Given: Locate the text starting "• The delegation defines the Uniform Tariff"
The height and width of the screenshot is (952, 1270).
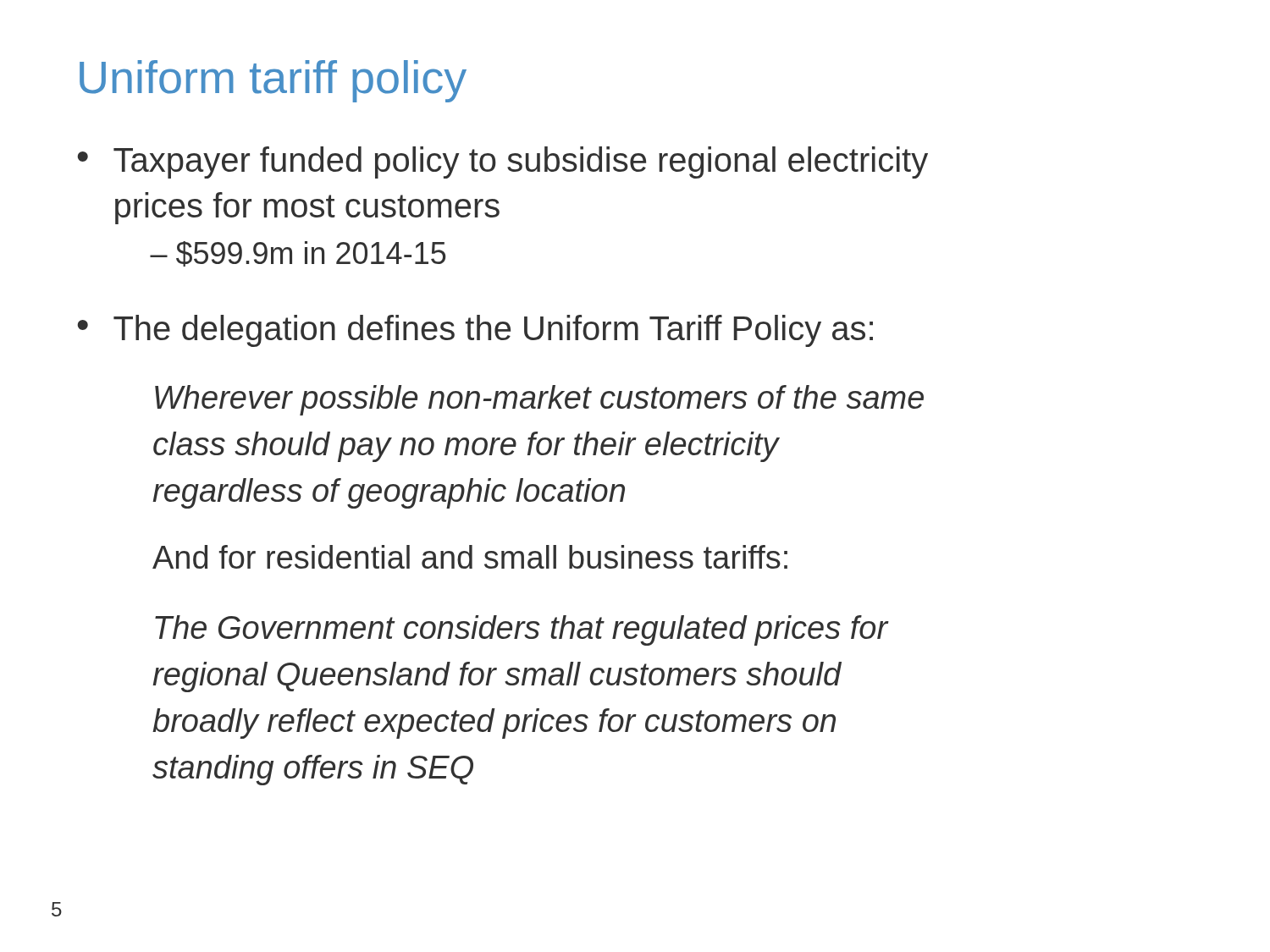Looking at the screenshot, I should [x=635, y=328].
